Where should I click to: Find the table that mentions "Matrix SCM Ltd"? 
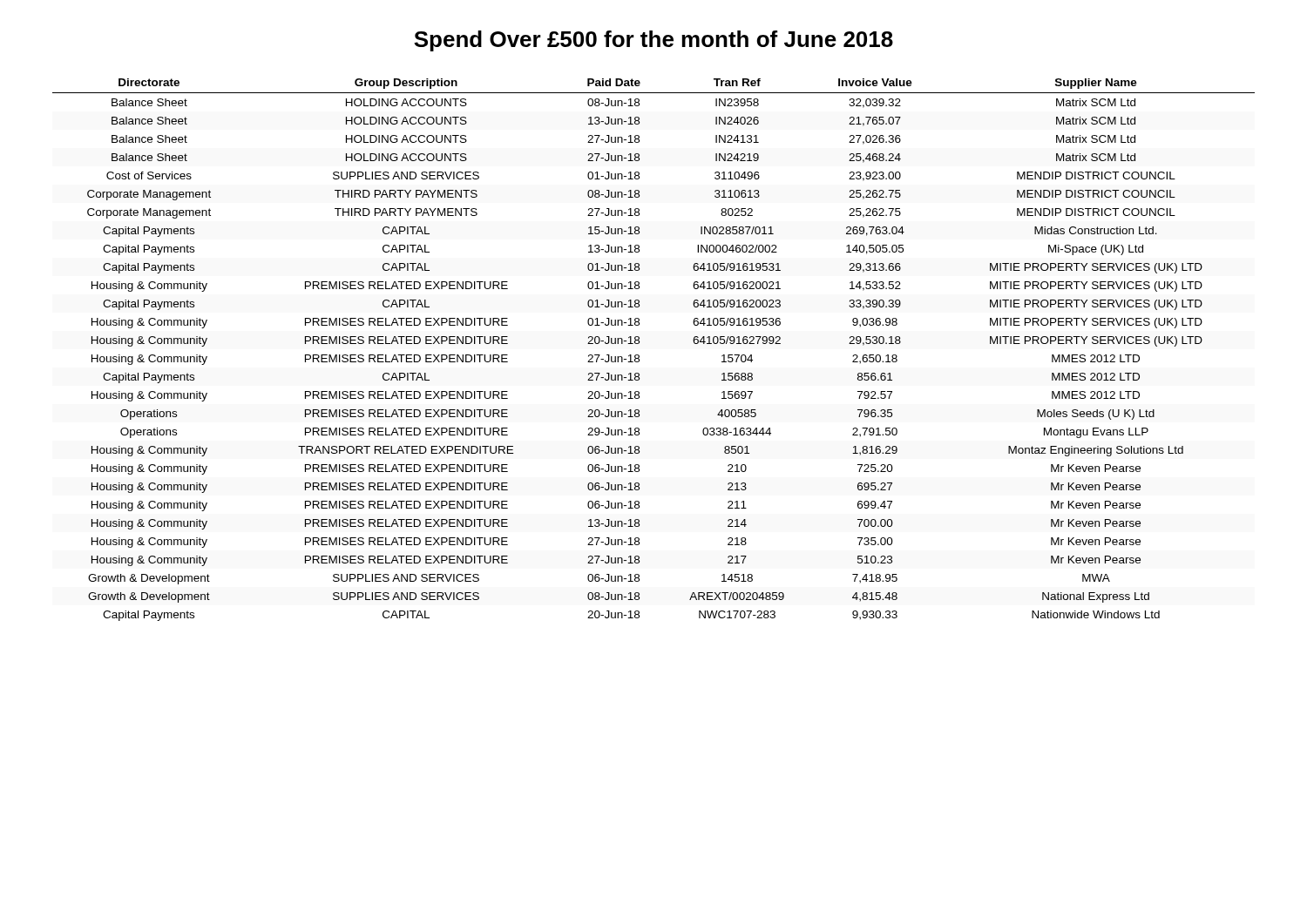pyautogui.click(x=654, y=348)
